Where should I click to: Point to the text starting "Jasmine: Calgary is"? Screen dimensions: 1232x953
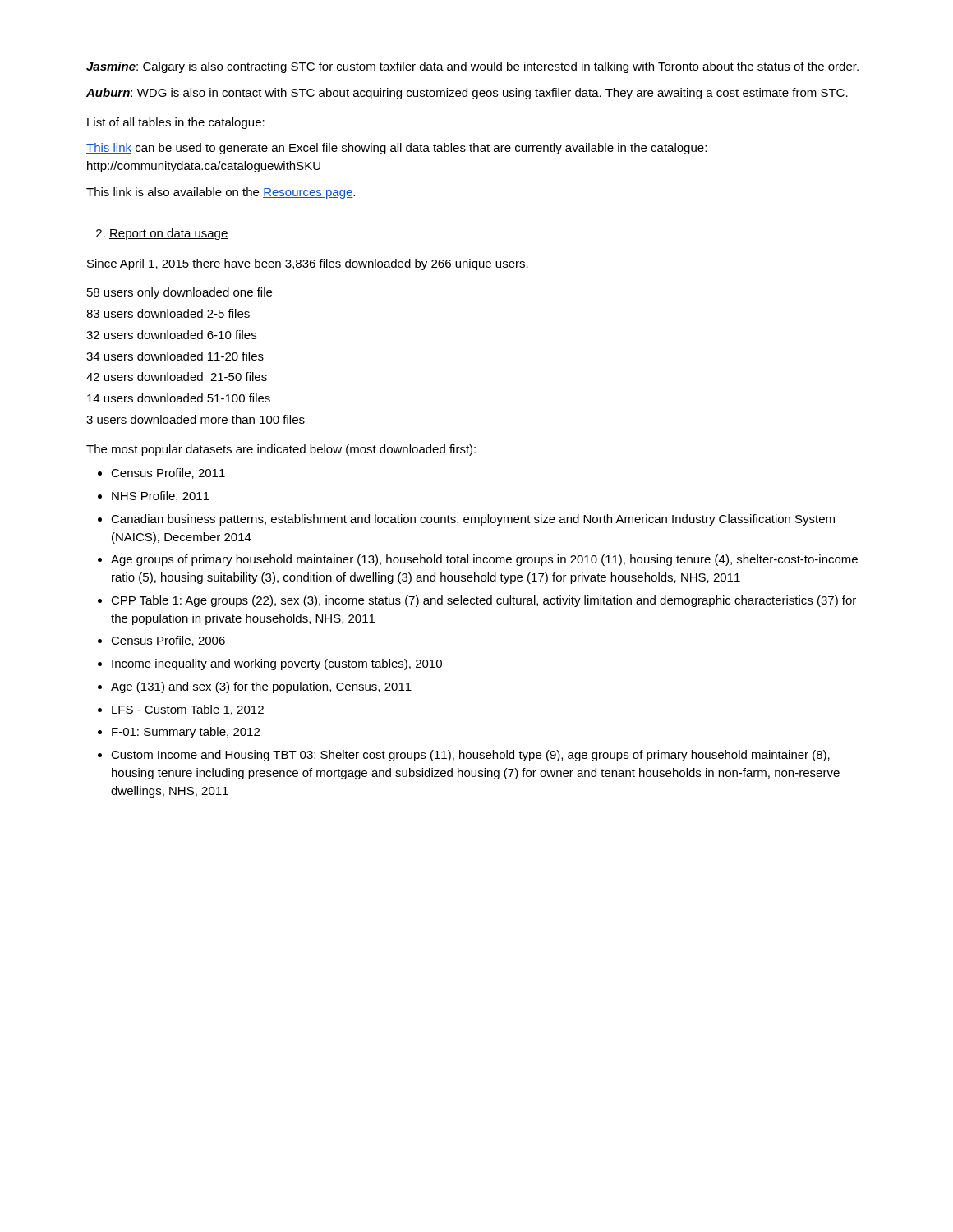pyautogui.click(x=476, y=79)
